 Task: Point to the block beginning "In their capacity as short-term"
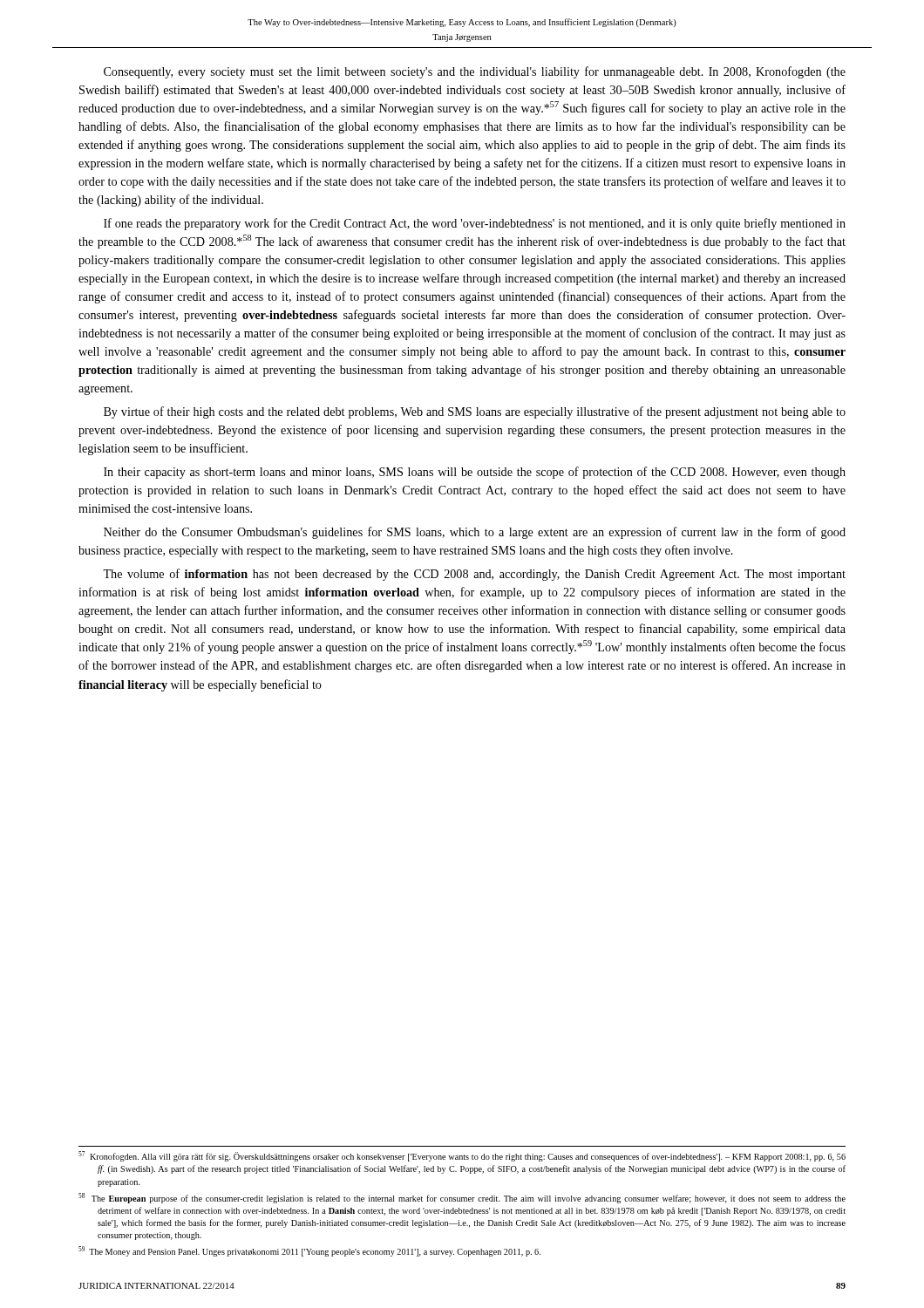[462, 491]
